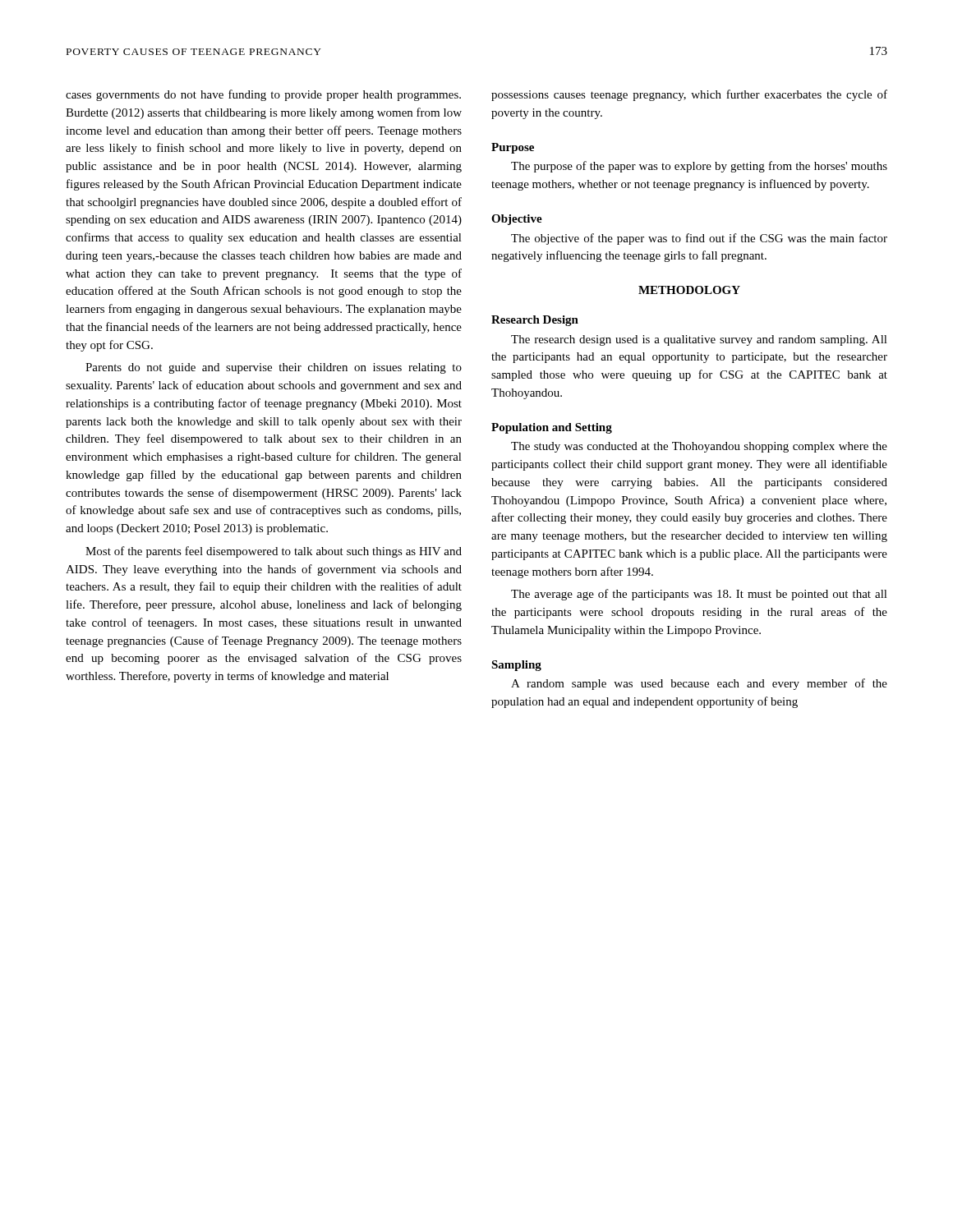The width and height of the screenshot is (953, 1232).
Task: Navigate to the block starting "Population and Setting"
Action: [x=552, y=427]
